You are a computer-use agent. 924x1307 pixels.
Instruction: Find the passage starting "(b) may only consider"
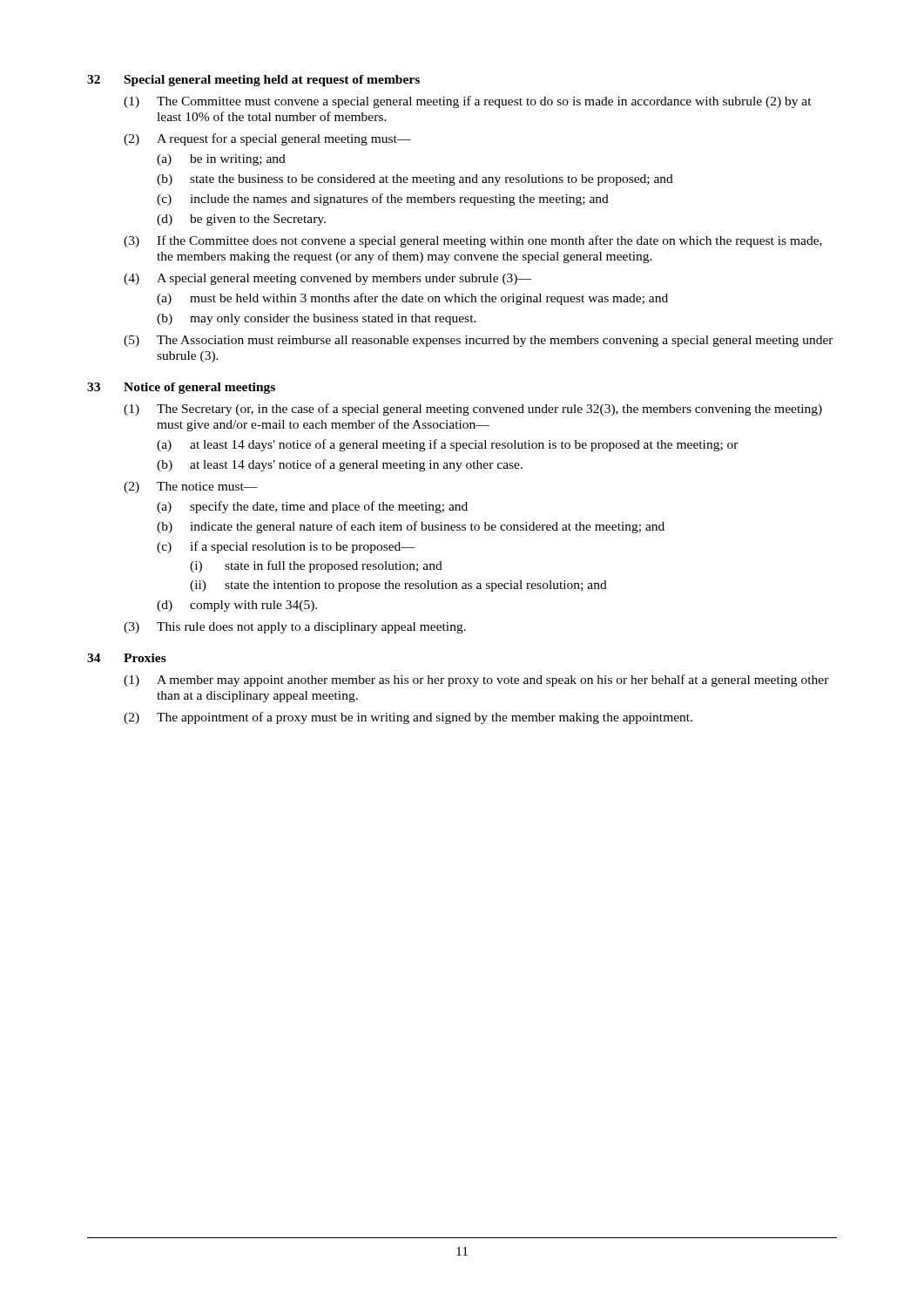point(317,319)
